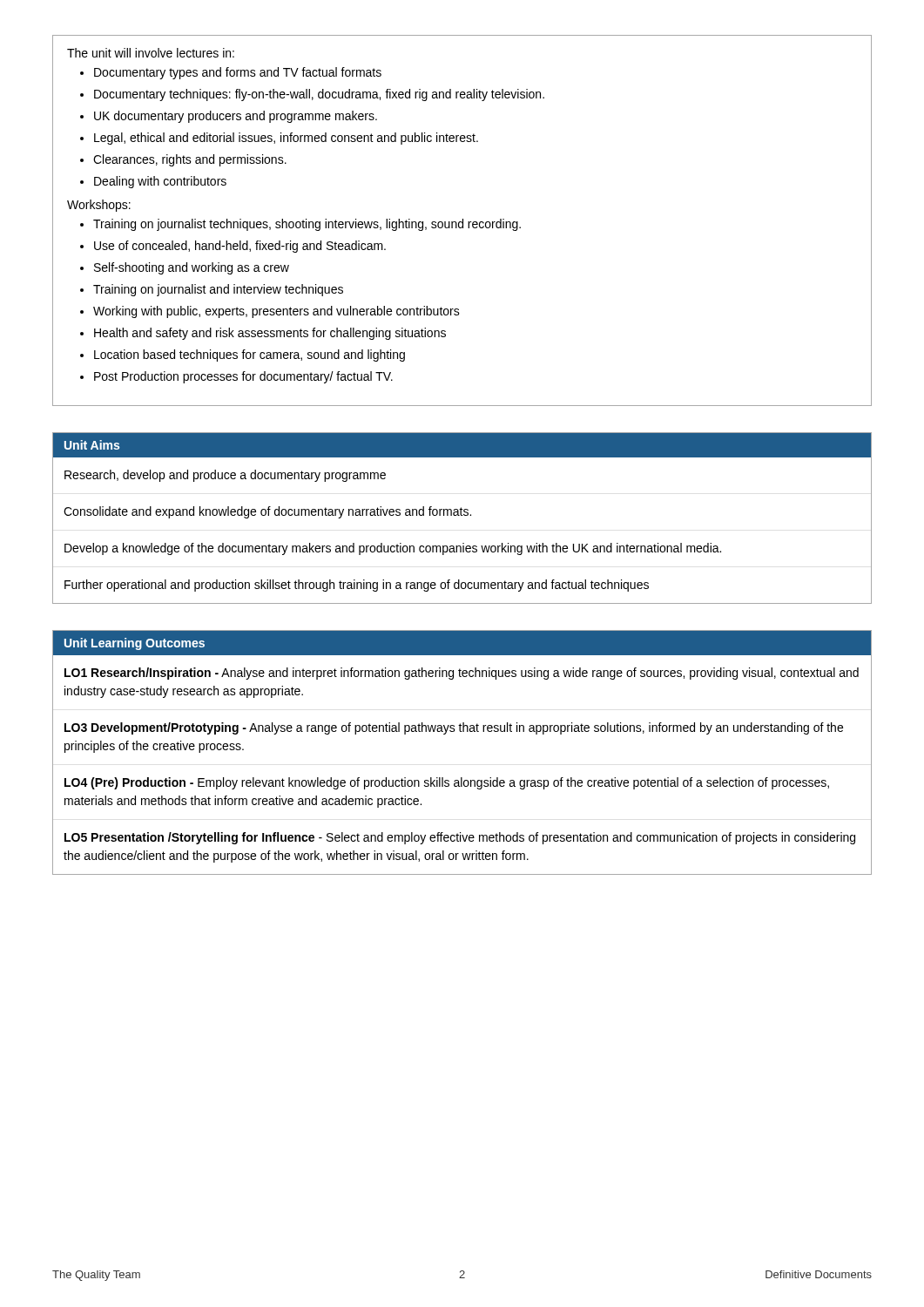This screenshot has height=1307, width=924.
Task: Point to the element starting "UK documentary producers and programme"
Action: pos(235,116)
